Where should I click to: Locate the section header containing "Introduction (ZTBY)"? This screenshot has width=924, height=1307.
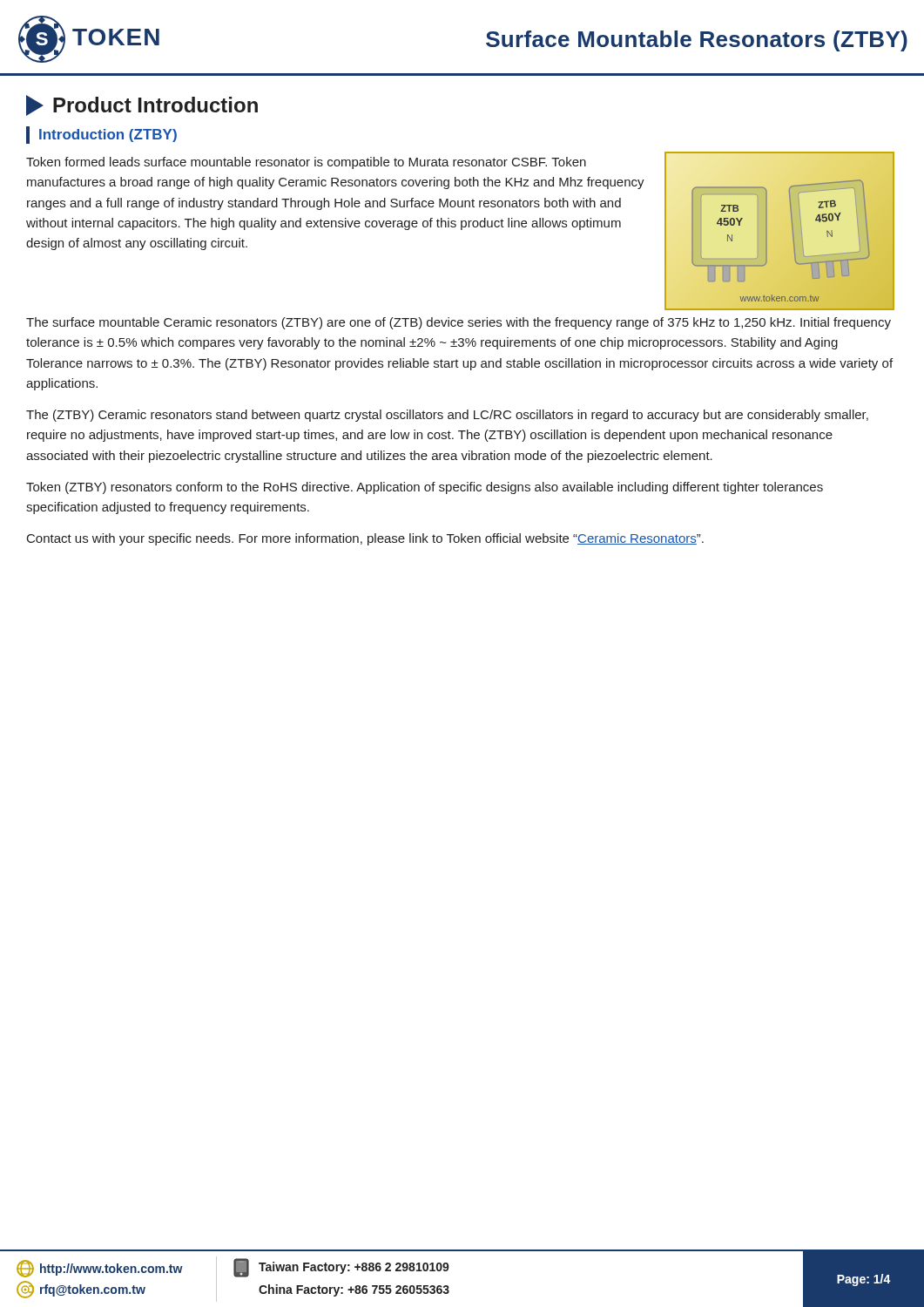pos(108,135)
